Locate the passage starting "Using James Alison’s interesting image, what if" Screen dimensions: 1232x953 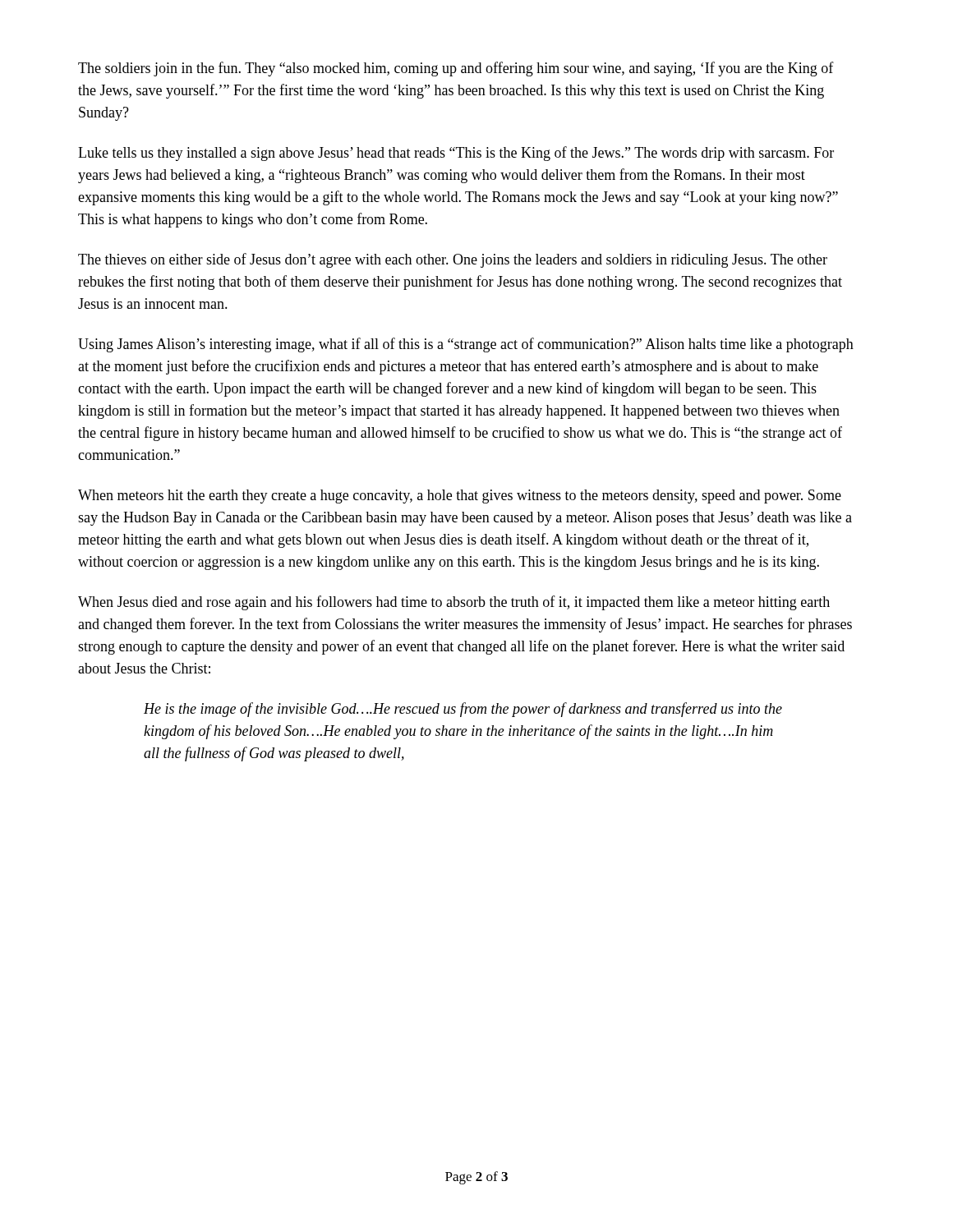click(466, 400)
